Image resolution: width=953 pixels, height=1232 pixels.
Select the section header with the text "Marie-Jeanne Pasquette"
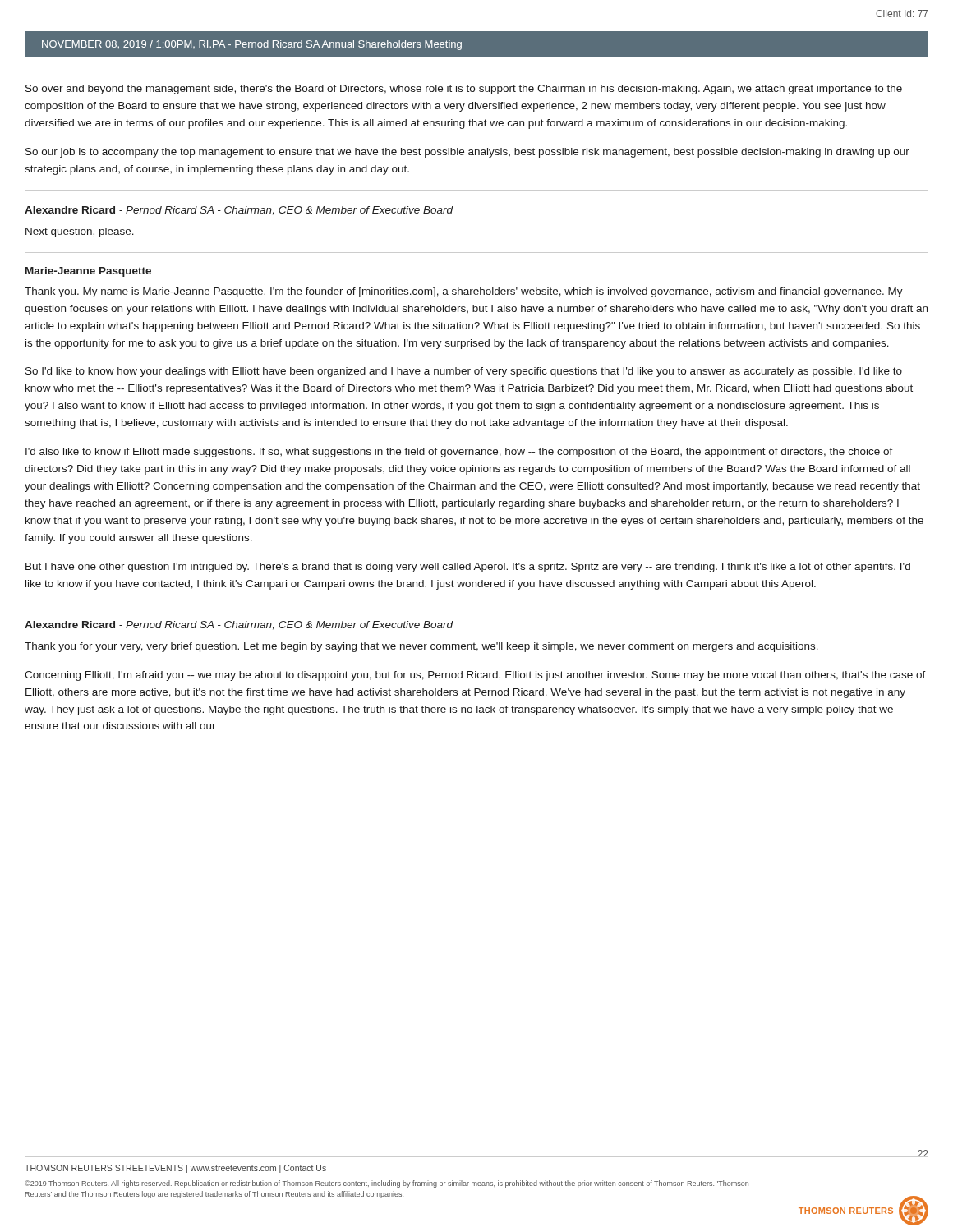(88, 270)
